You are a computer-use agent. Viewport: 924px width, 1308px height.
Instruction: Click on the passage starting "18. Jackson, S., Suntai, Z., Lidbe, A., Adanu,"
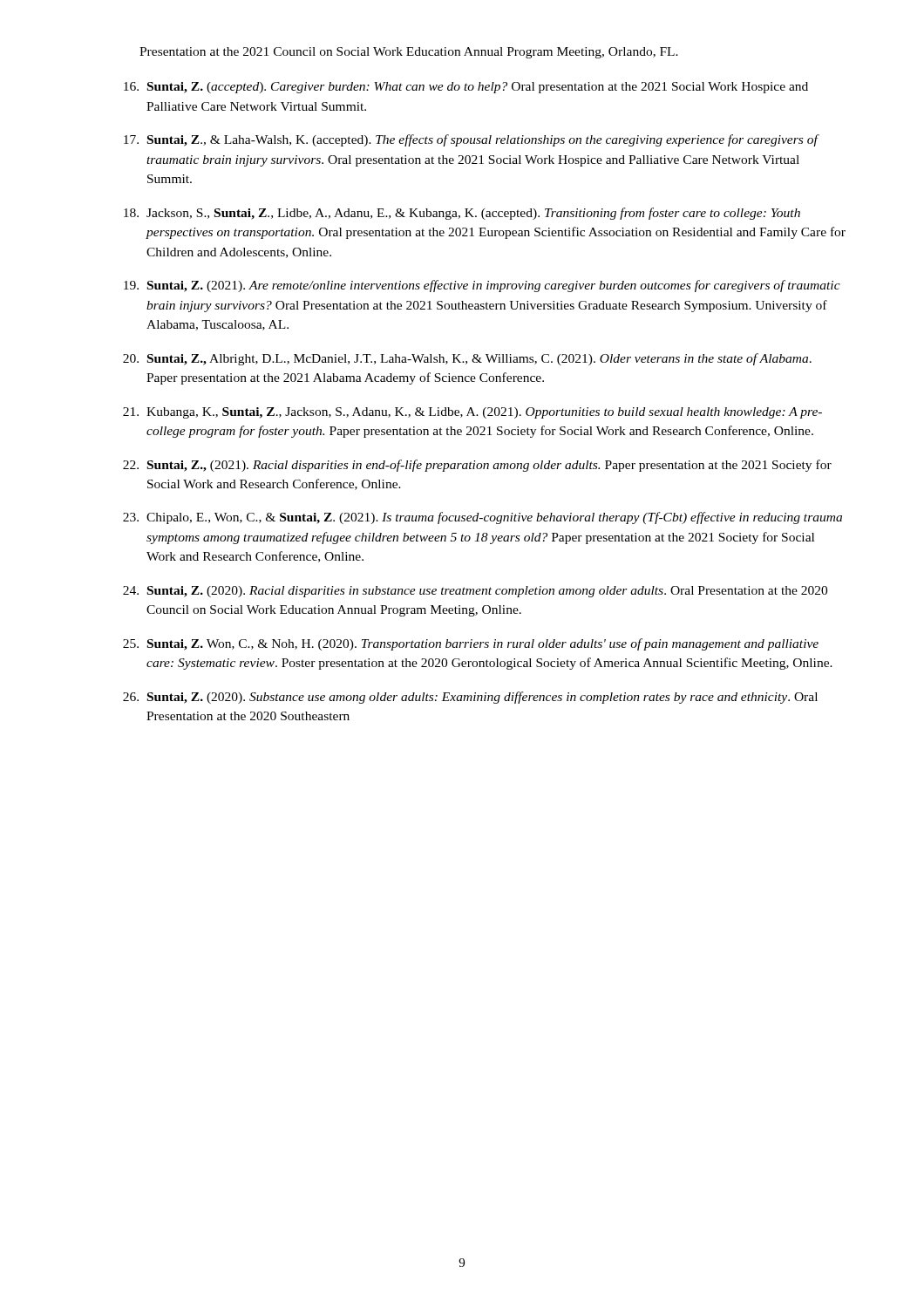pos(472,232)
